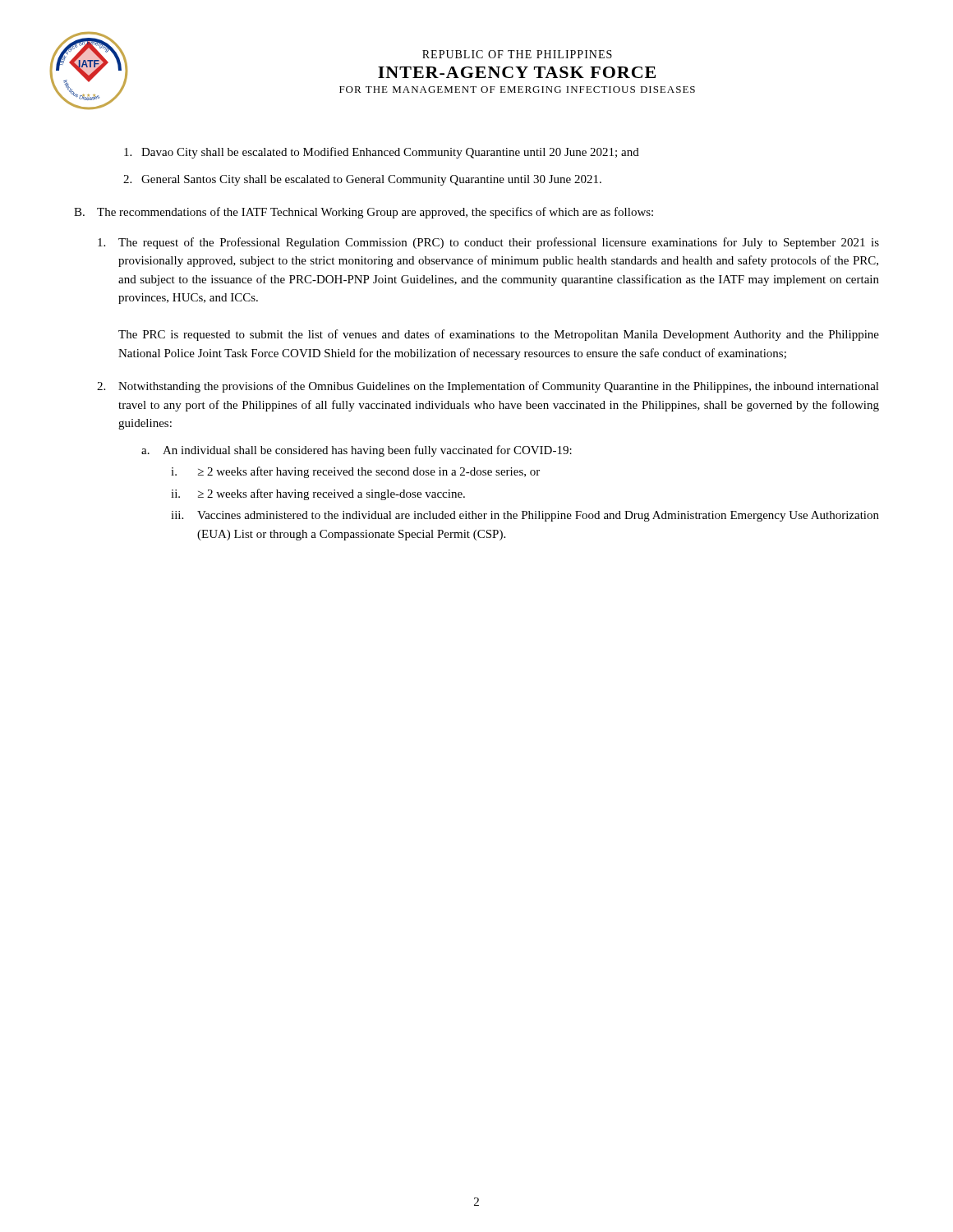Find the list item that reads "ii. ≥ 2 weeks"
Image resolution: width=953 pixels, height=1232 pixels.
[x=318, y=494]
